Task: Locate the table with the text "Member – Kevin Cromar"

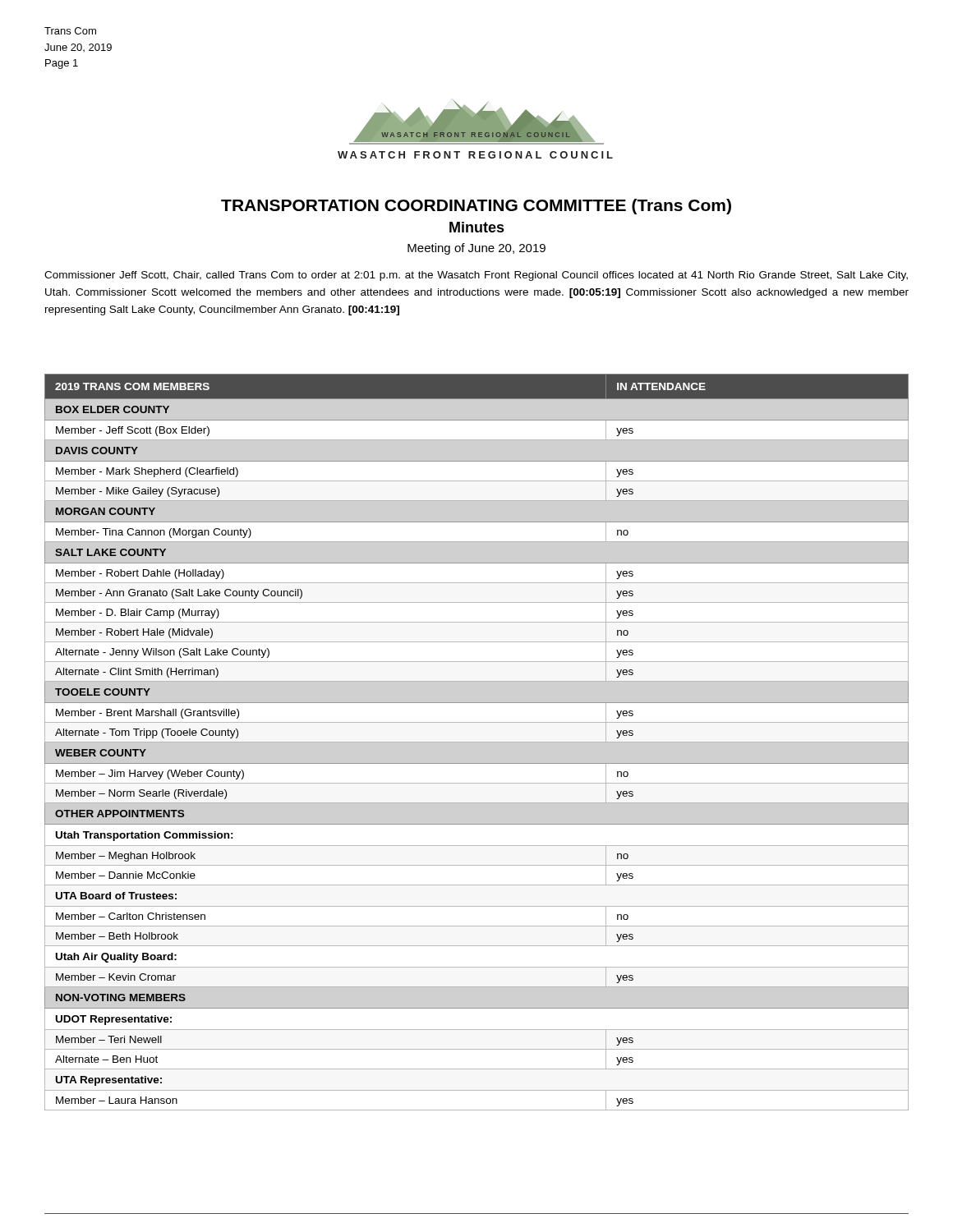Action: [476, 742]
